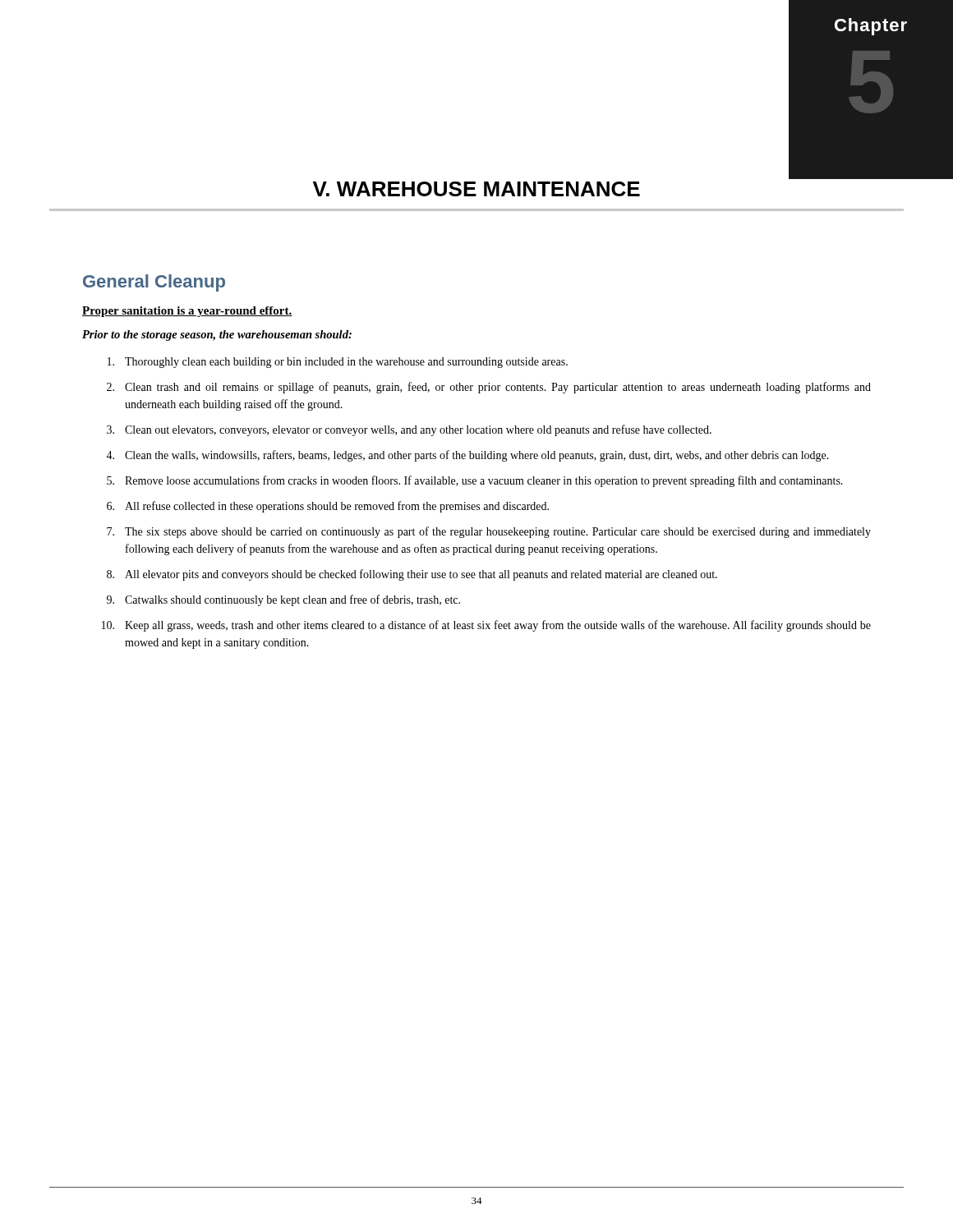Viewport: 953px width, 1232px height.
Task: Find the block on this page that starts "6. All refuse collected in these"
Action: tap(476, 506)
